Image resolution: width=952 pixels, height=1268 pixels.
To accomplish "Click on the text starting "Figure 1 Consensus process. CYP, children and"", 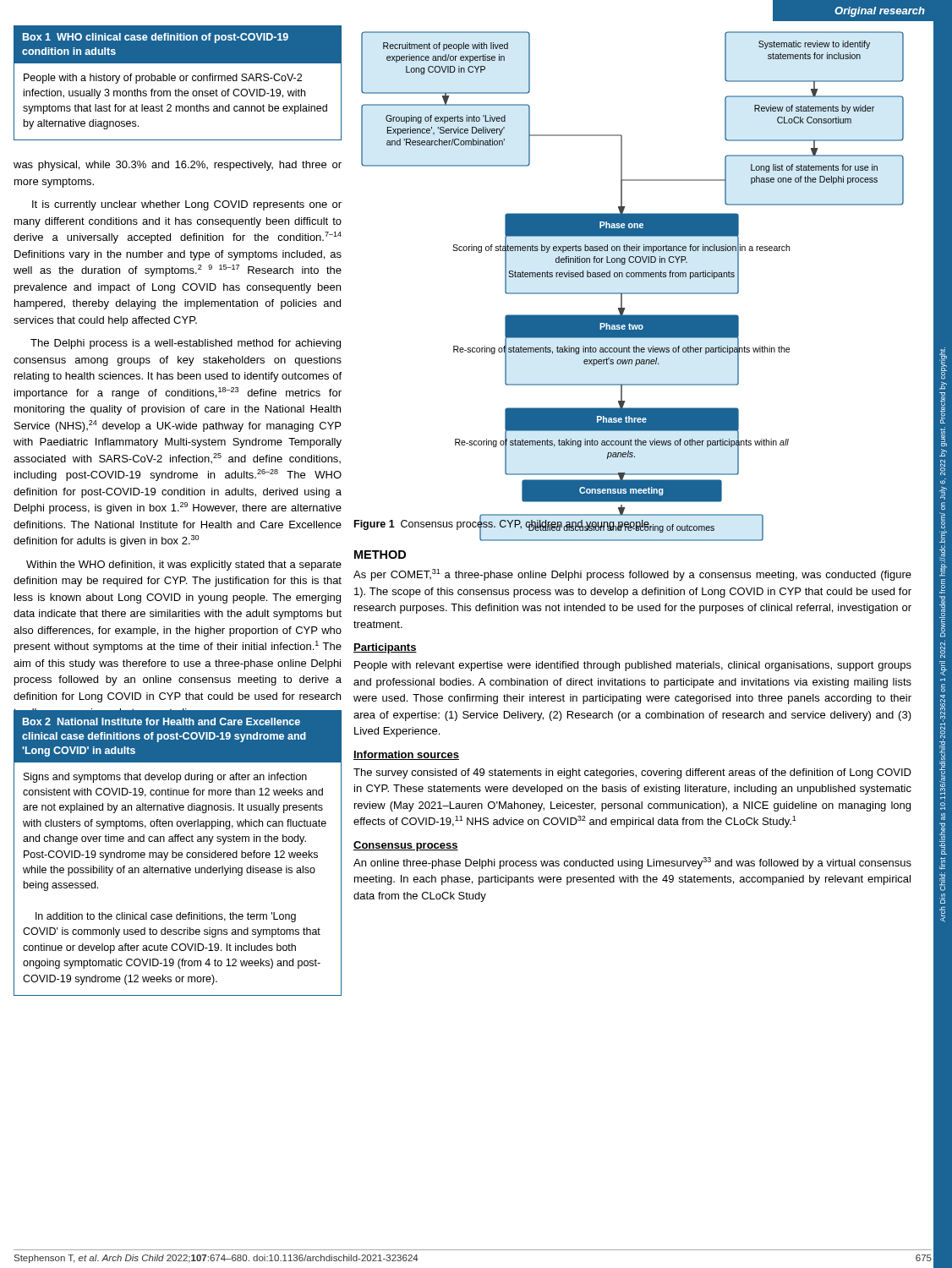I will 503,524.
